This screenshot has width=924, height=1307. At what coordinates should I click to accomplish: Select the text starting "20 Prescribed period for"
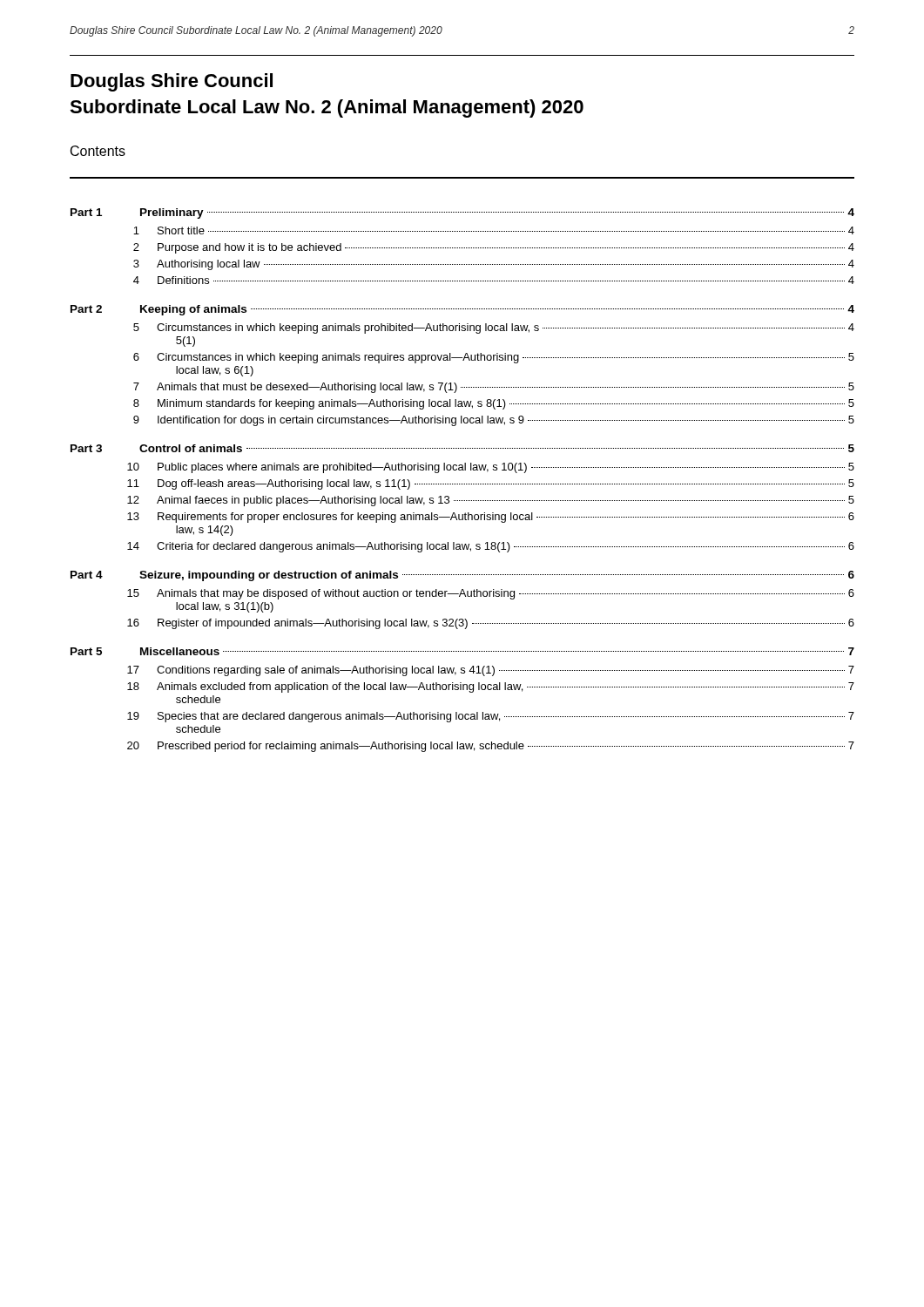(x=462, y=745)
